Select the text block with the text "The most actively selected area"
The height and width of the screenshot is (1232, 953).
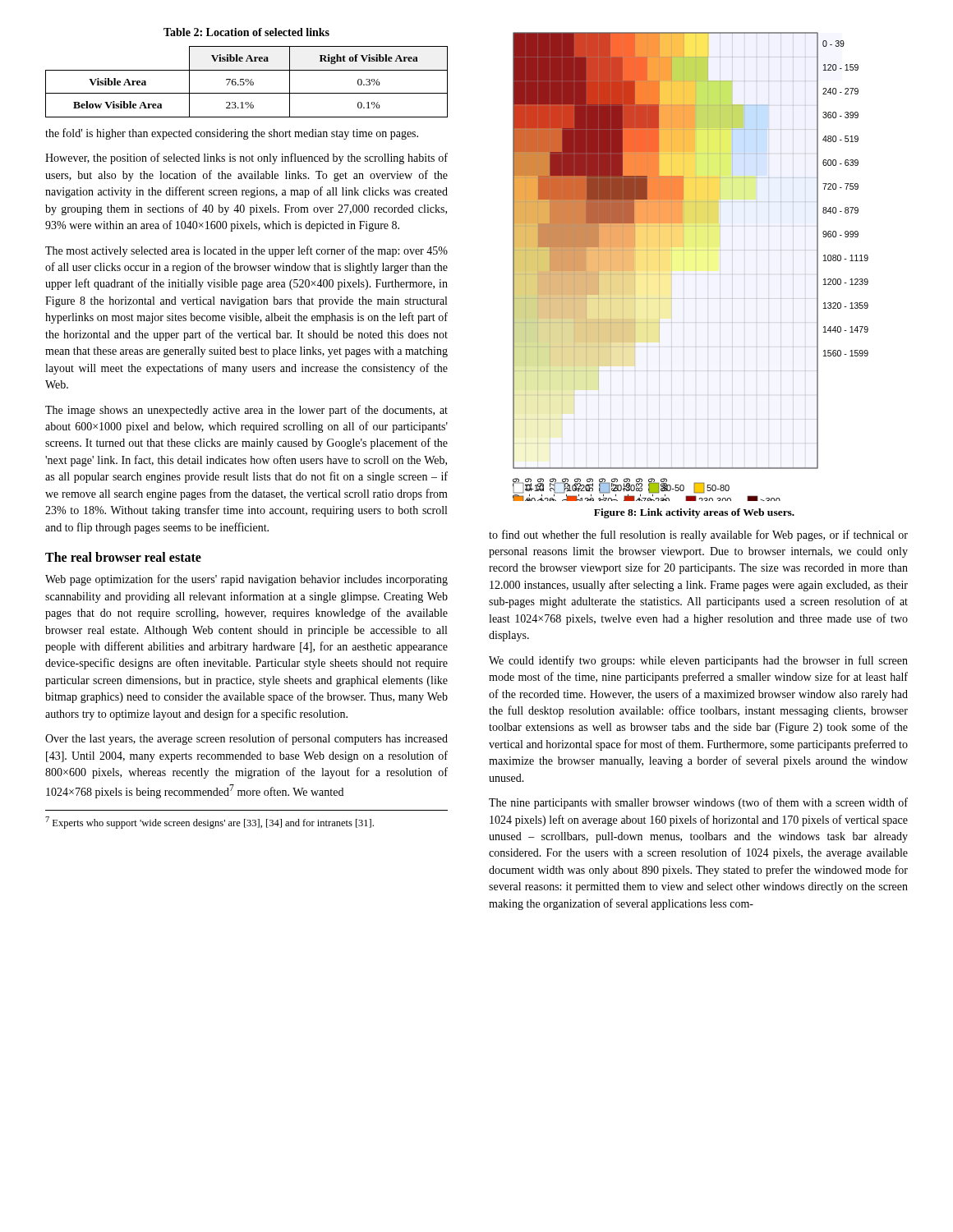pos(246,318)
